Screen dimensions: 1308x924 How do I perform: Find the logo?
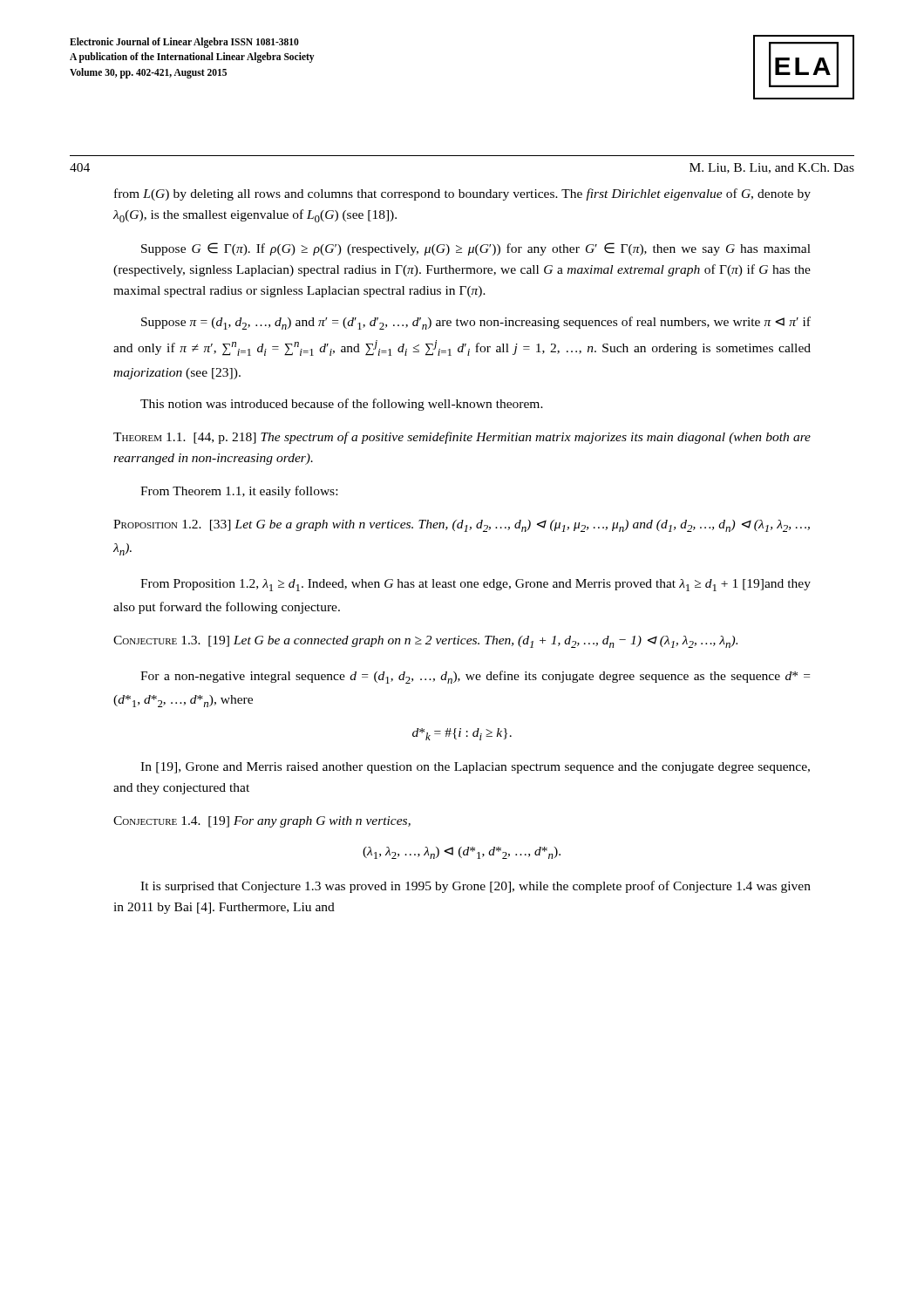coord(804,67)
